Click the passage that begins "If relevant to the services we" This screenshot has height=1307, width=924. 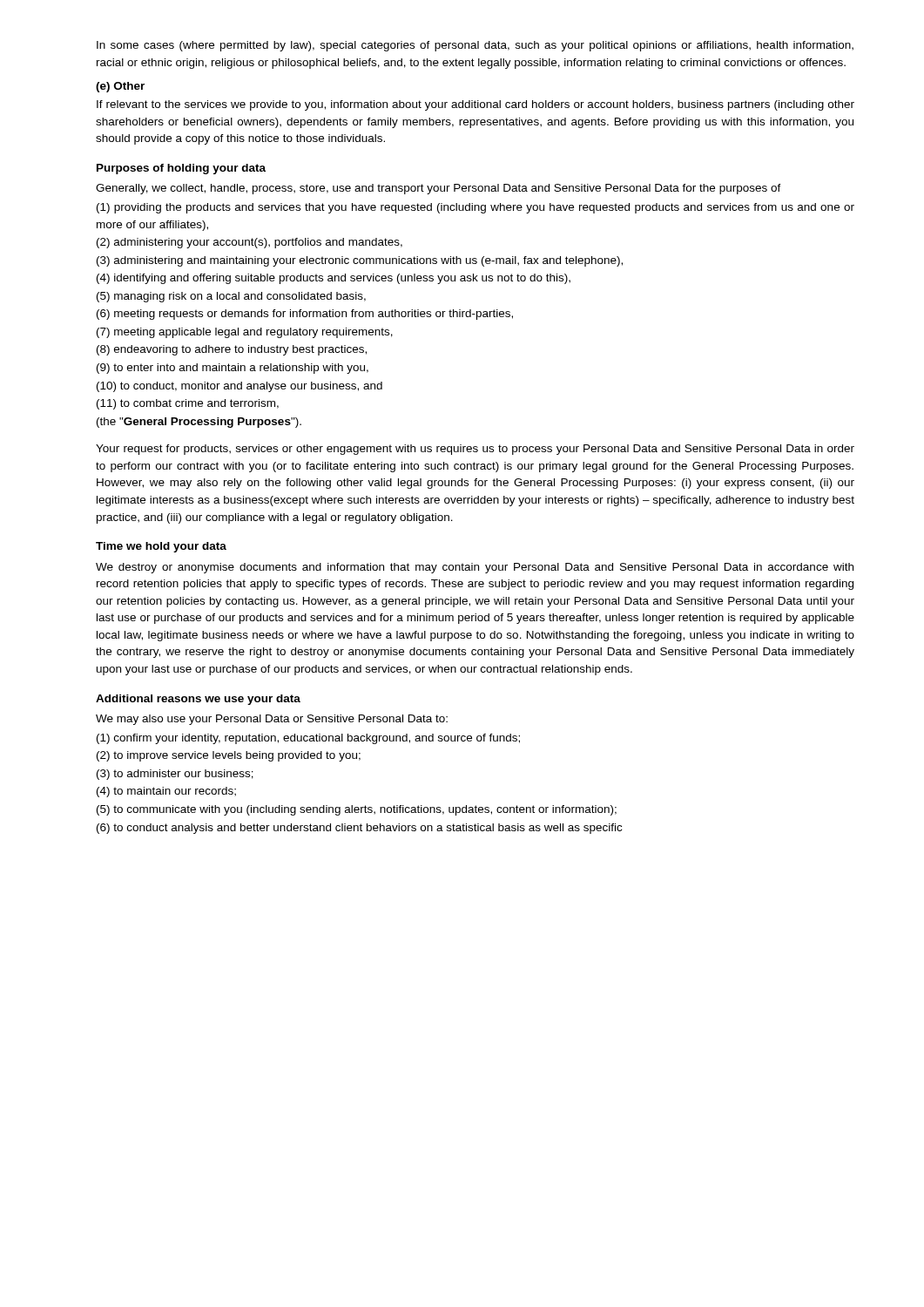point(475,121)
